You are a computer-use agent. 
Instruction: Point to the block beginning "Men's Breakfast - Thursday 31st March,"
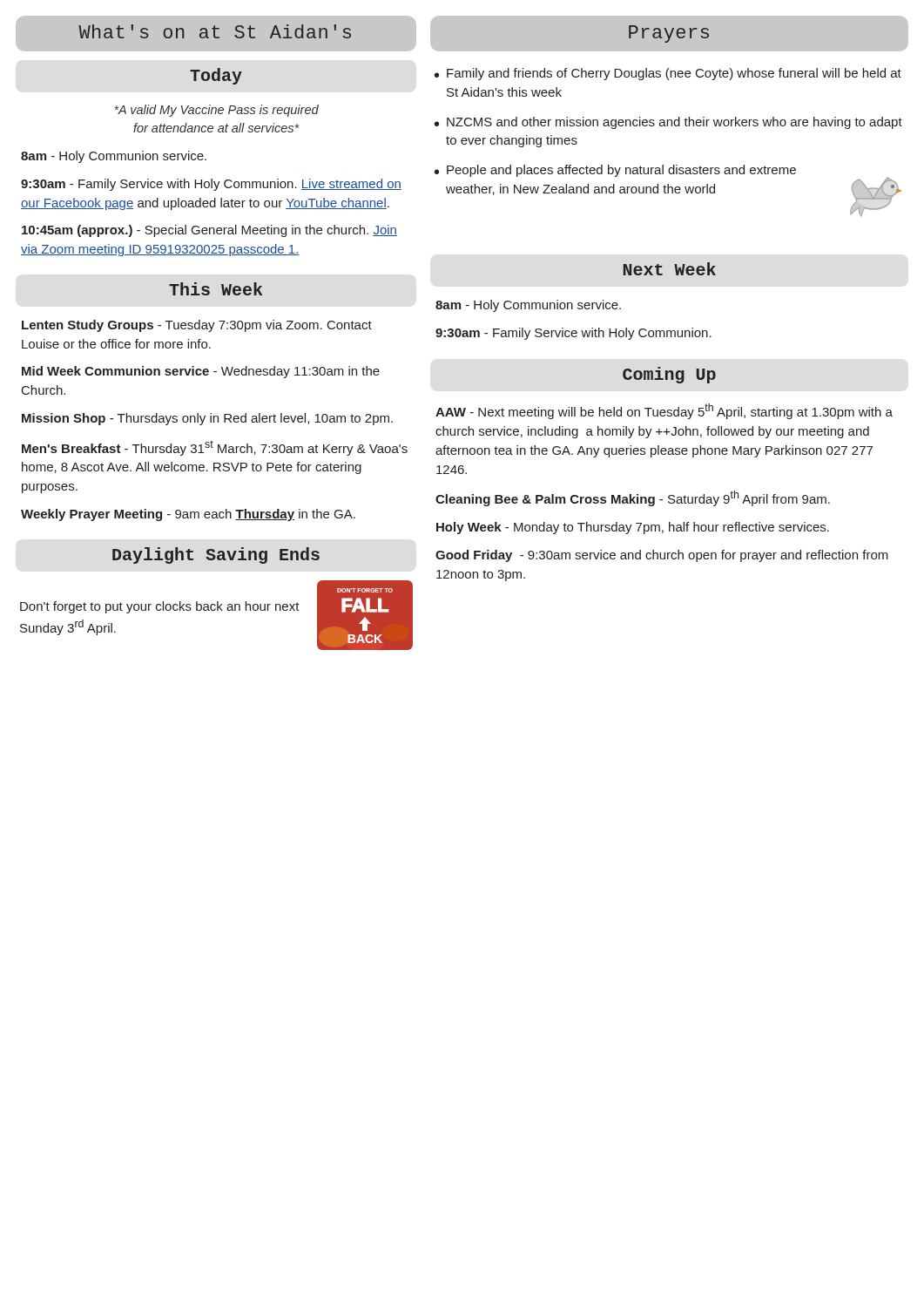pos(214,466)
